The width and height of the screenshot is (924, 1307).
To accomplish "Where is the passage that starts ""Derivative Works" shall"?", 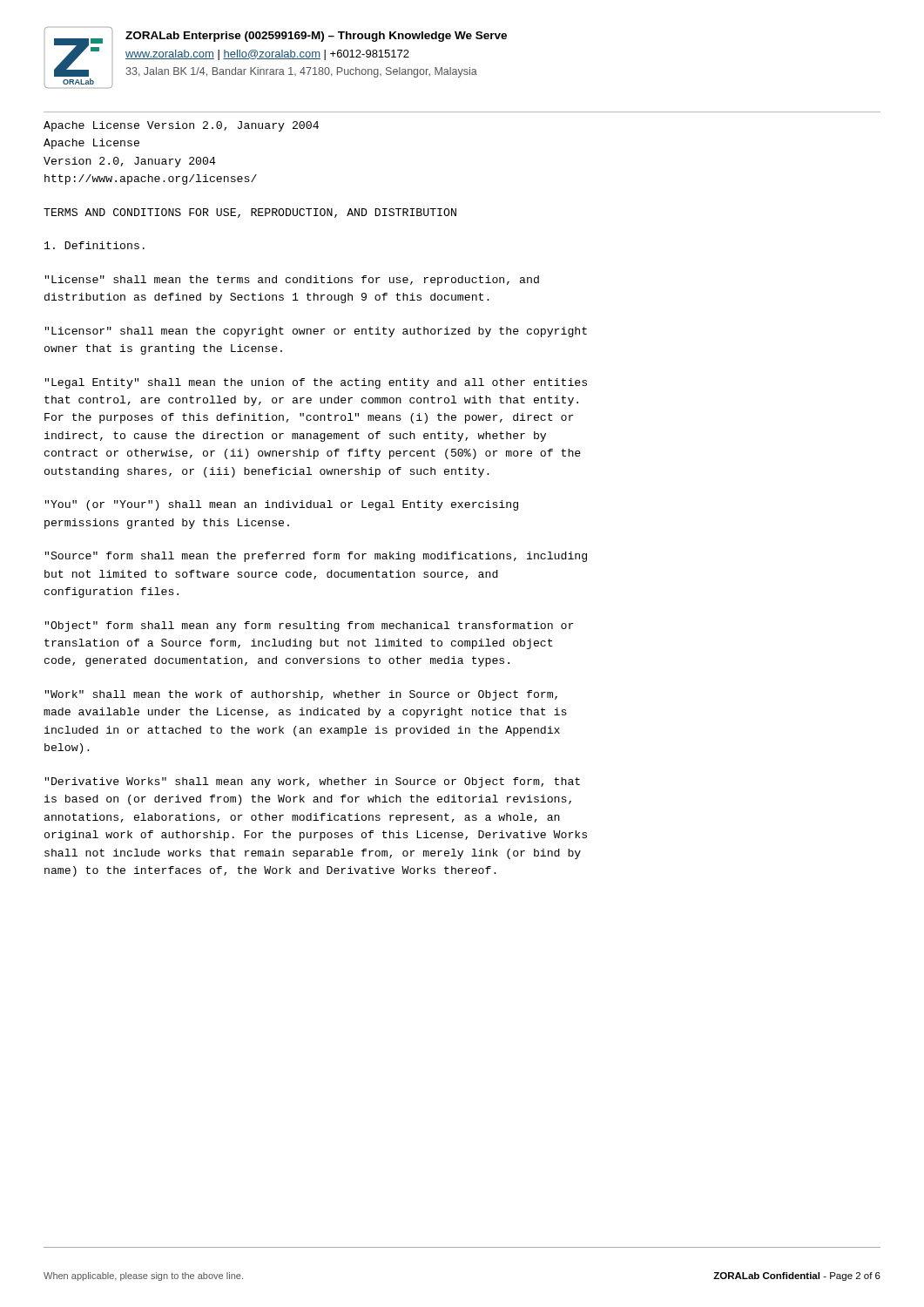I will click(462, 827).
